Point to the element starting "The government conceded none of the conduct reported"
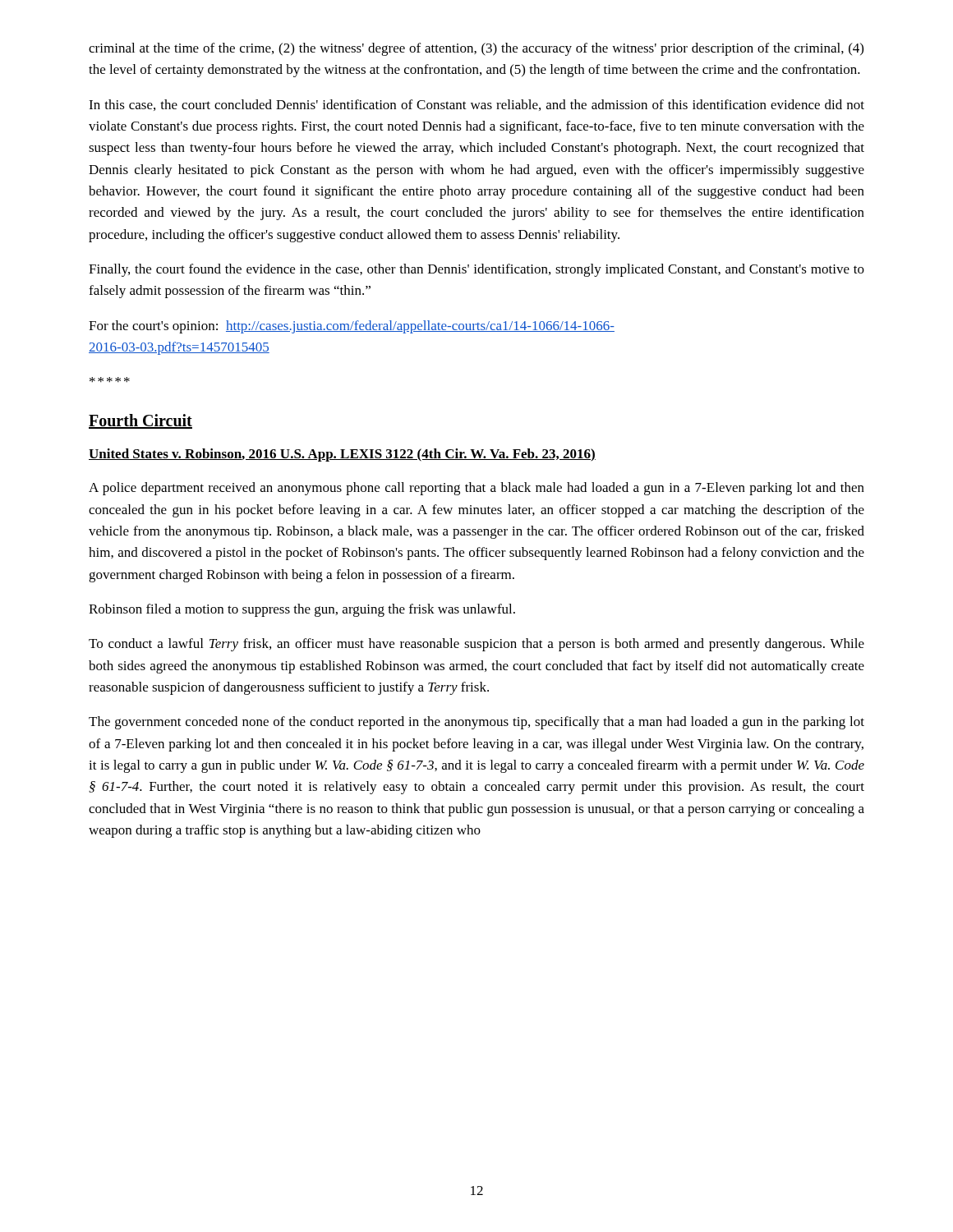The width and height of the screenshot is (953, 1232). tap(476, 777)
